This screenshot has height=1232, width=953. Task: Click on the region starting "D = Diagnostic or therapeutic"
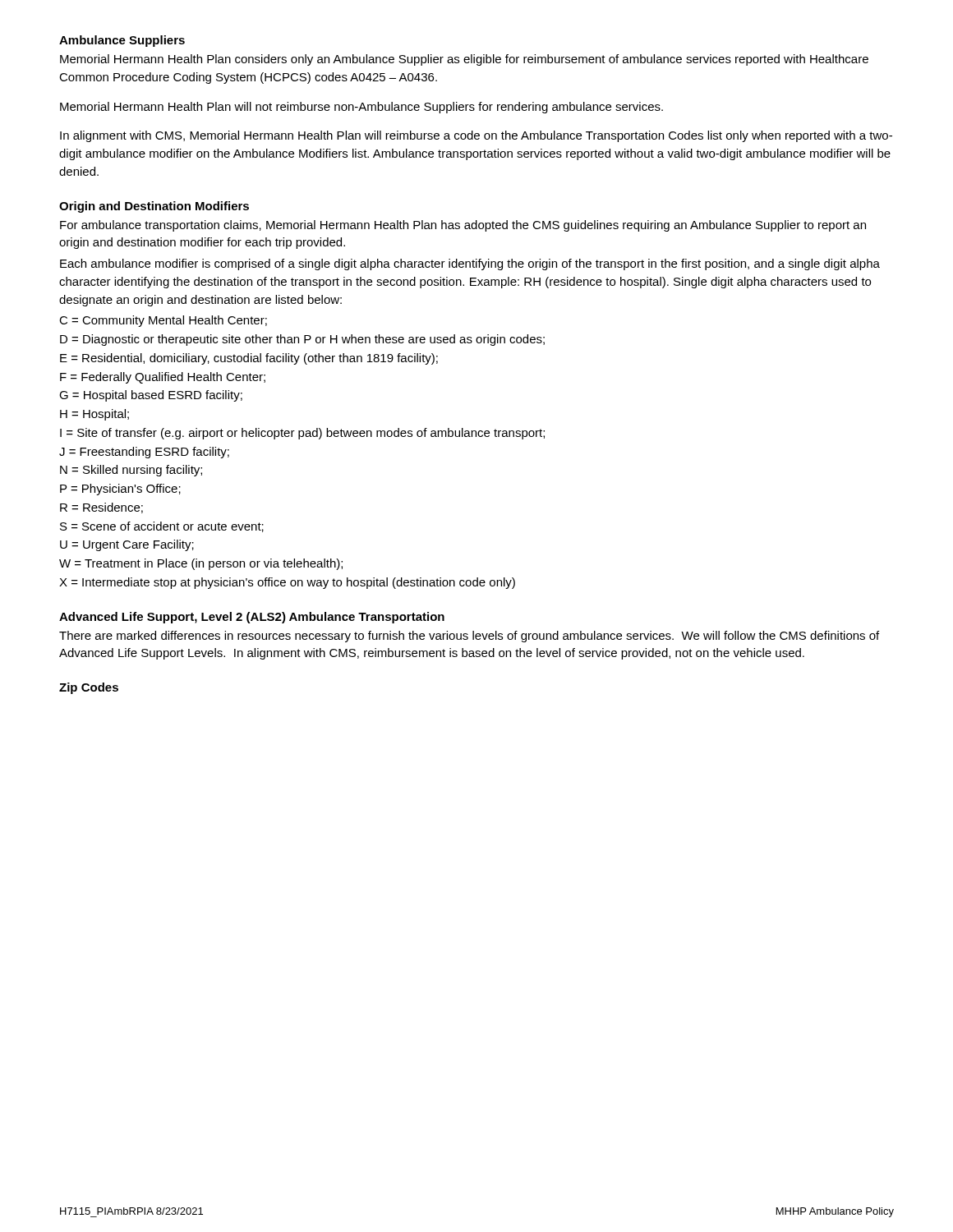pos(302,339)
